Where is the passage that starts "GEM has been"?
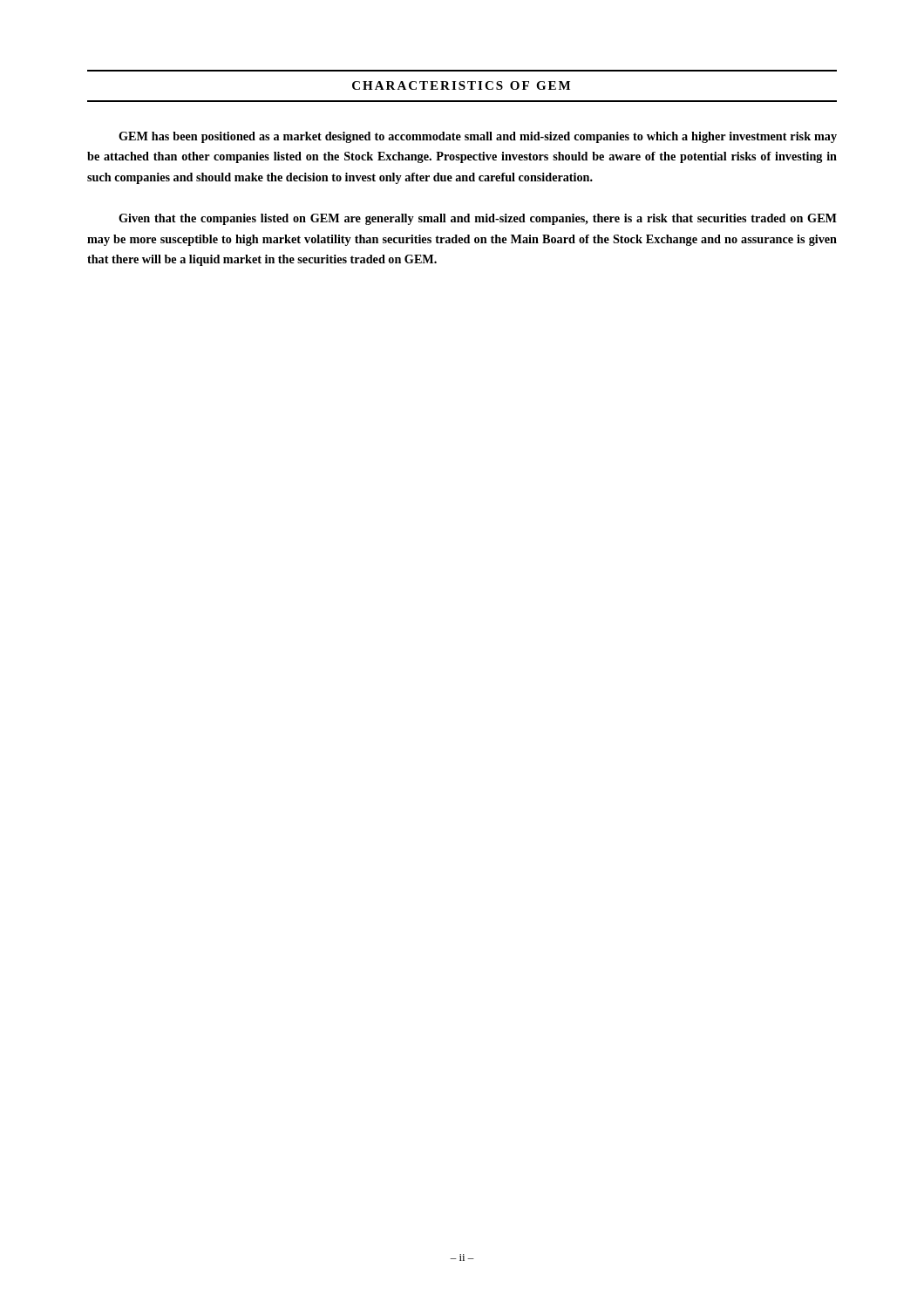Image resolution: width=924 pixels, height=1308 pixels. [x=462, y=157]
